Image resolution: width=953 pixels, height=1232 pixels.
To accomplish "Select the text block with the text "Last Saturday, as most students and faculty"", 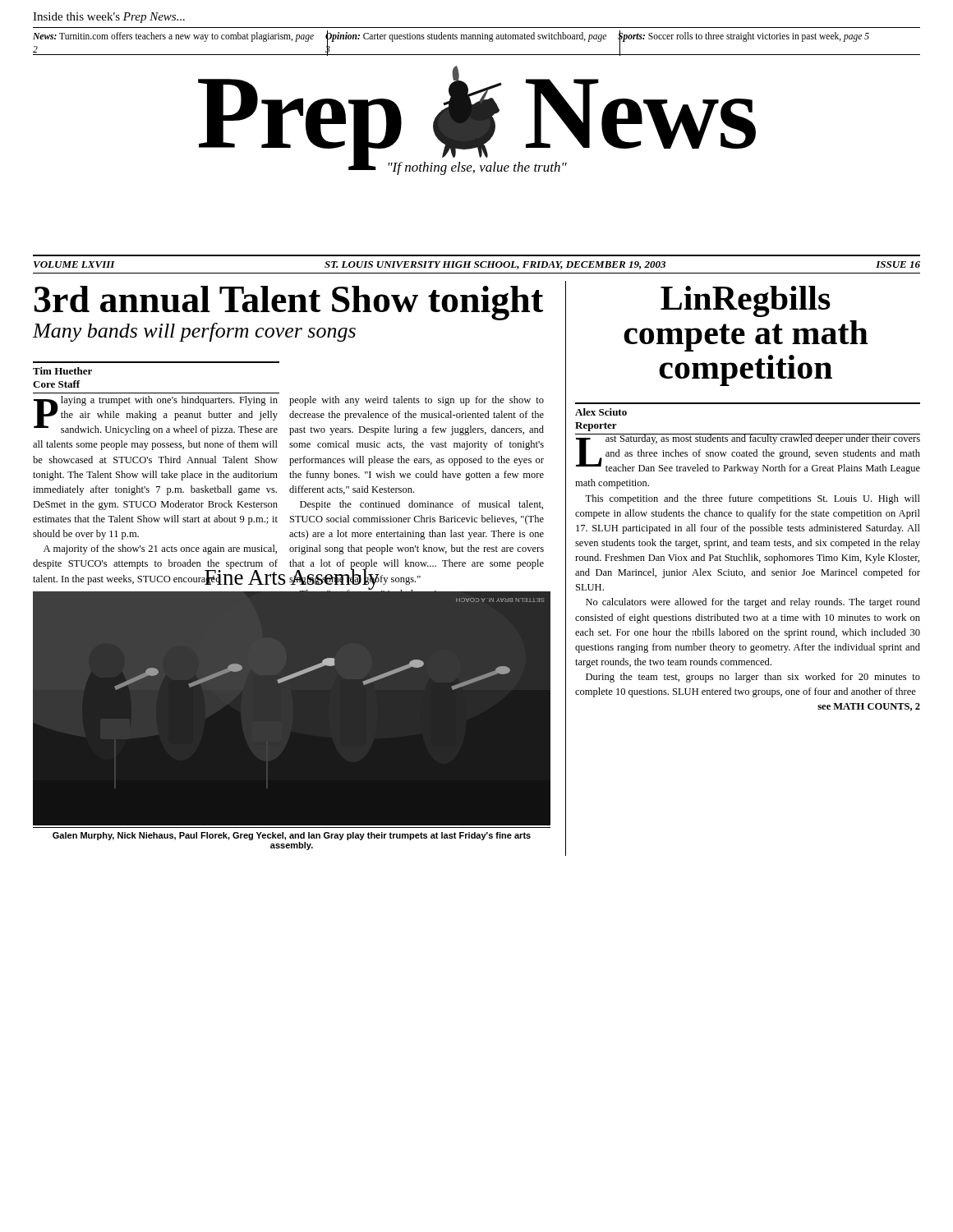I will (748, 573).
